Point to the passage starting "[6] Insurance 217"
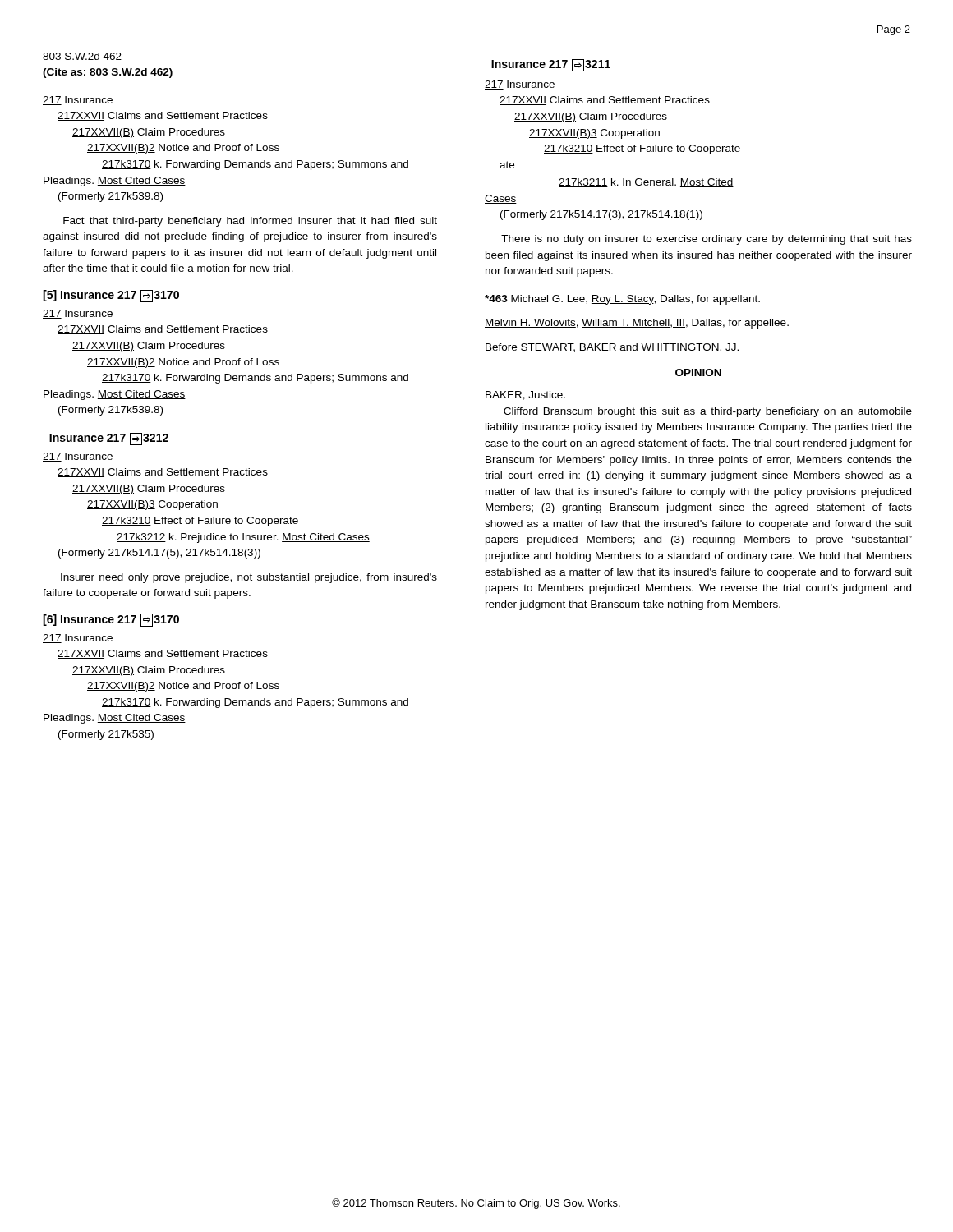Image resolution: width=953 pixels, height=1232 pixels. [111, 619]
